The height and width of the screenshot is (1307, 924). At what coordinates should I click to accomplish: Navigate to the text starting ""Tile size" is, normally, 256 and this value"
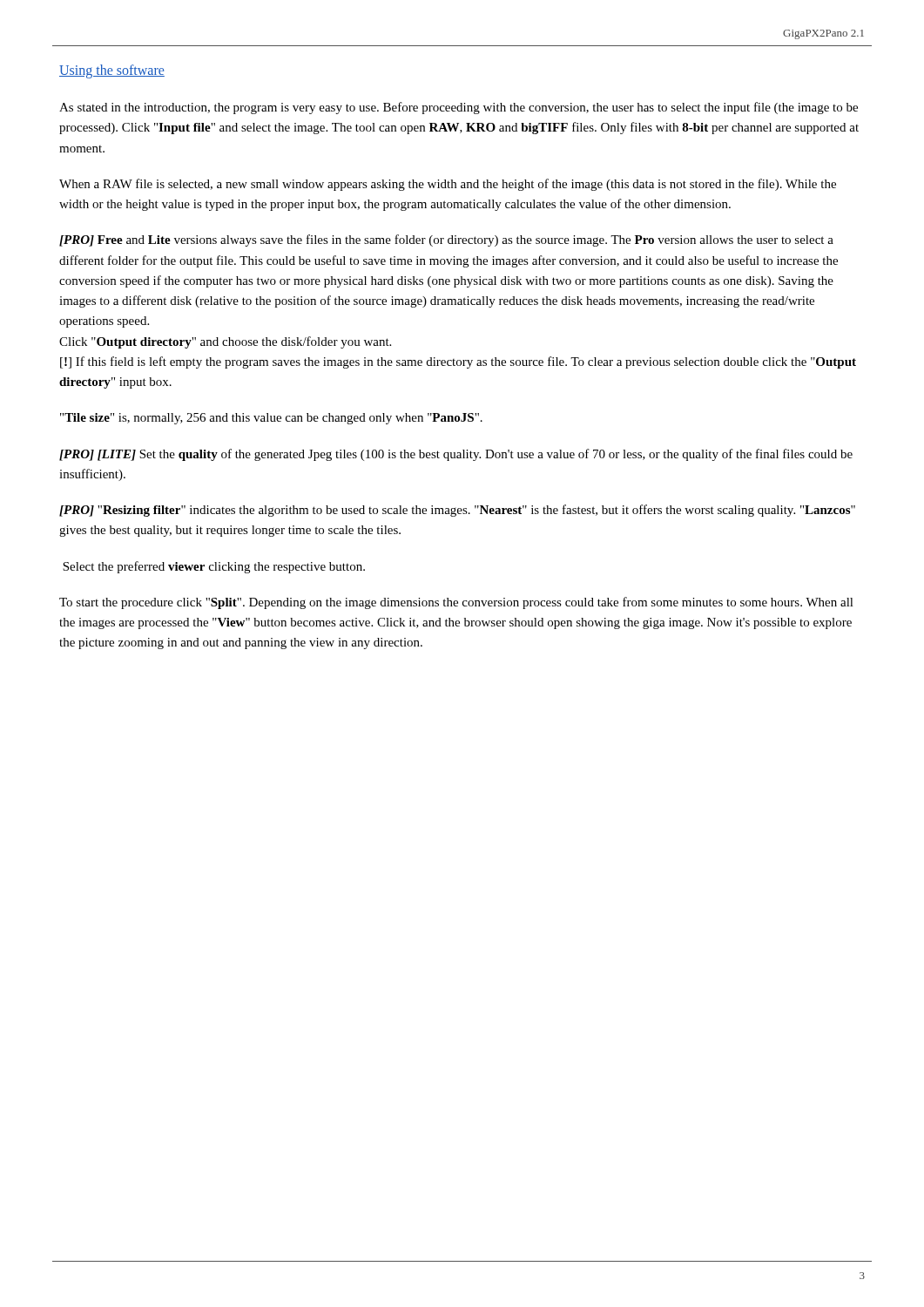[271, 418]
